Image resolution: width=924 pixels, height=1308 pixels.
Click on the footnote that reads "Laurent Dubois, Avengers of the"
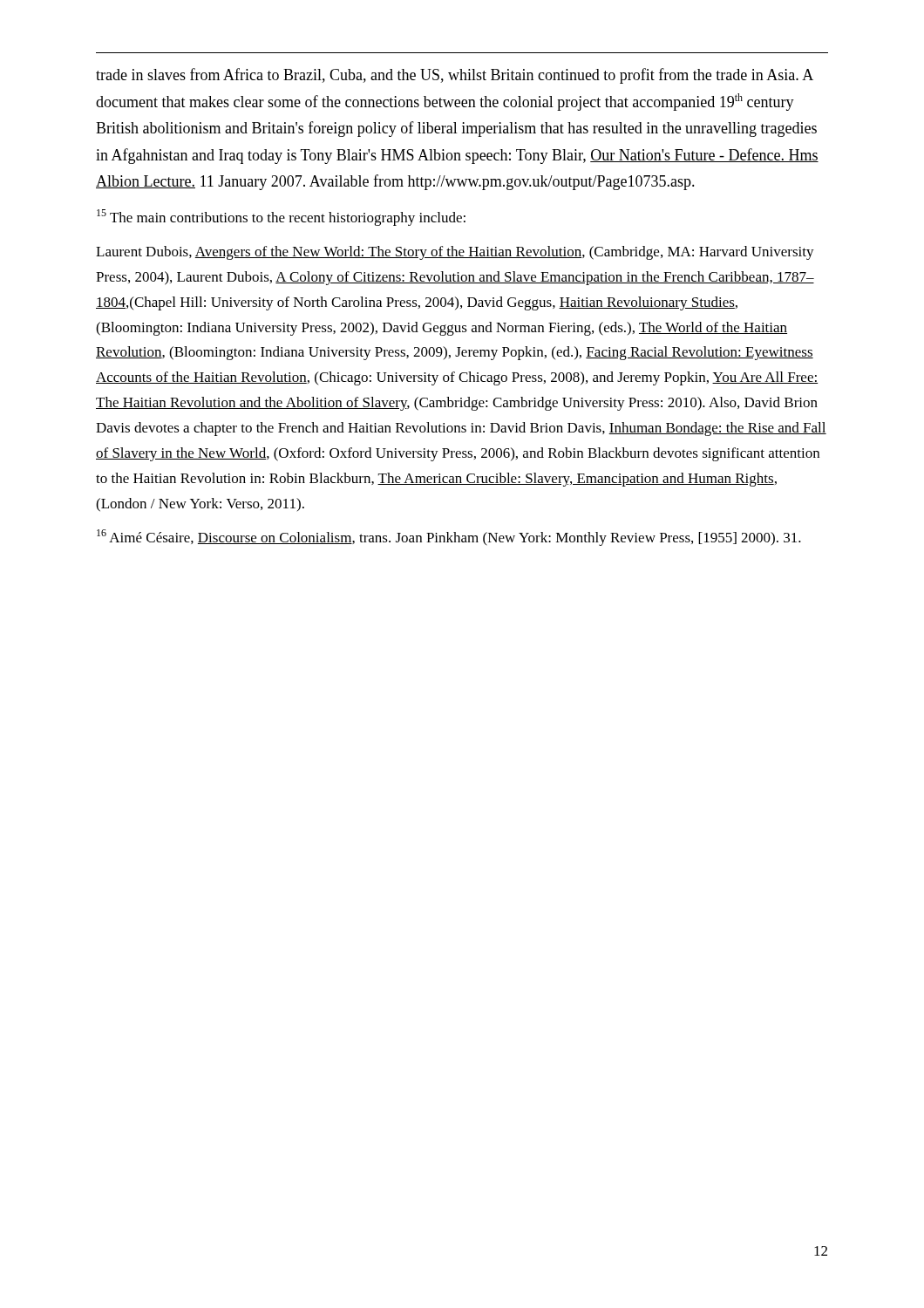pyautogui.click(x=461, y=377)
